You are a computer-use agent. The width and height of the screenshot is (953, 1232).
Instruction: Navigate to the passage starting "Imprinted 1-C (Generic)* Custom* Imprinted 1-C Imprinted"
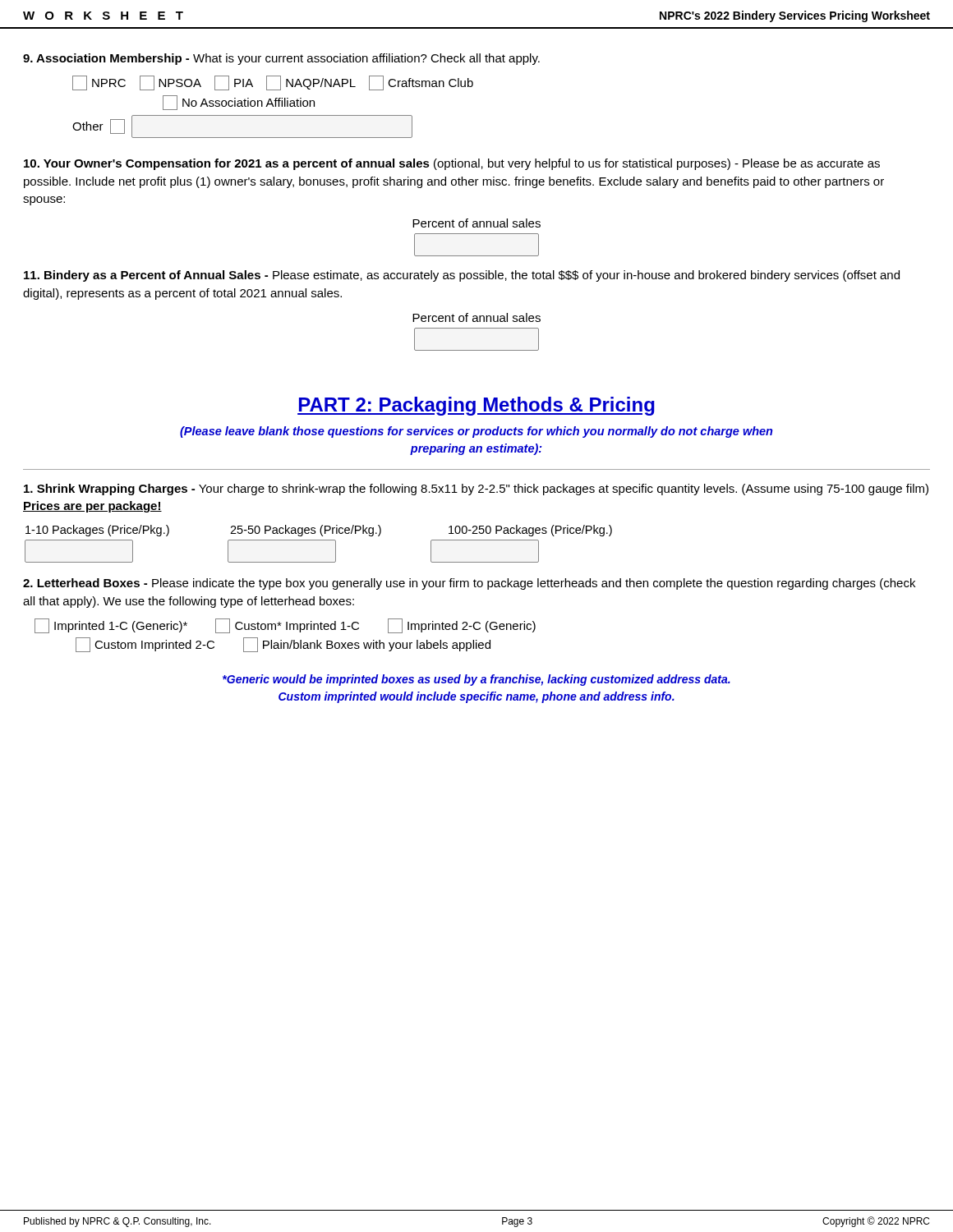(x=482, y=635)
